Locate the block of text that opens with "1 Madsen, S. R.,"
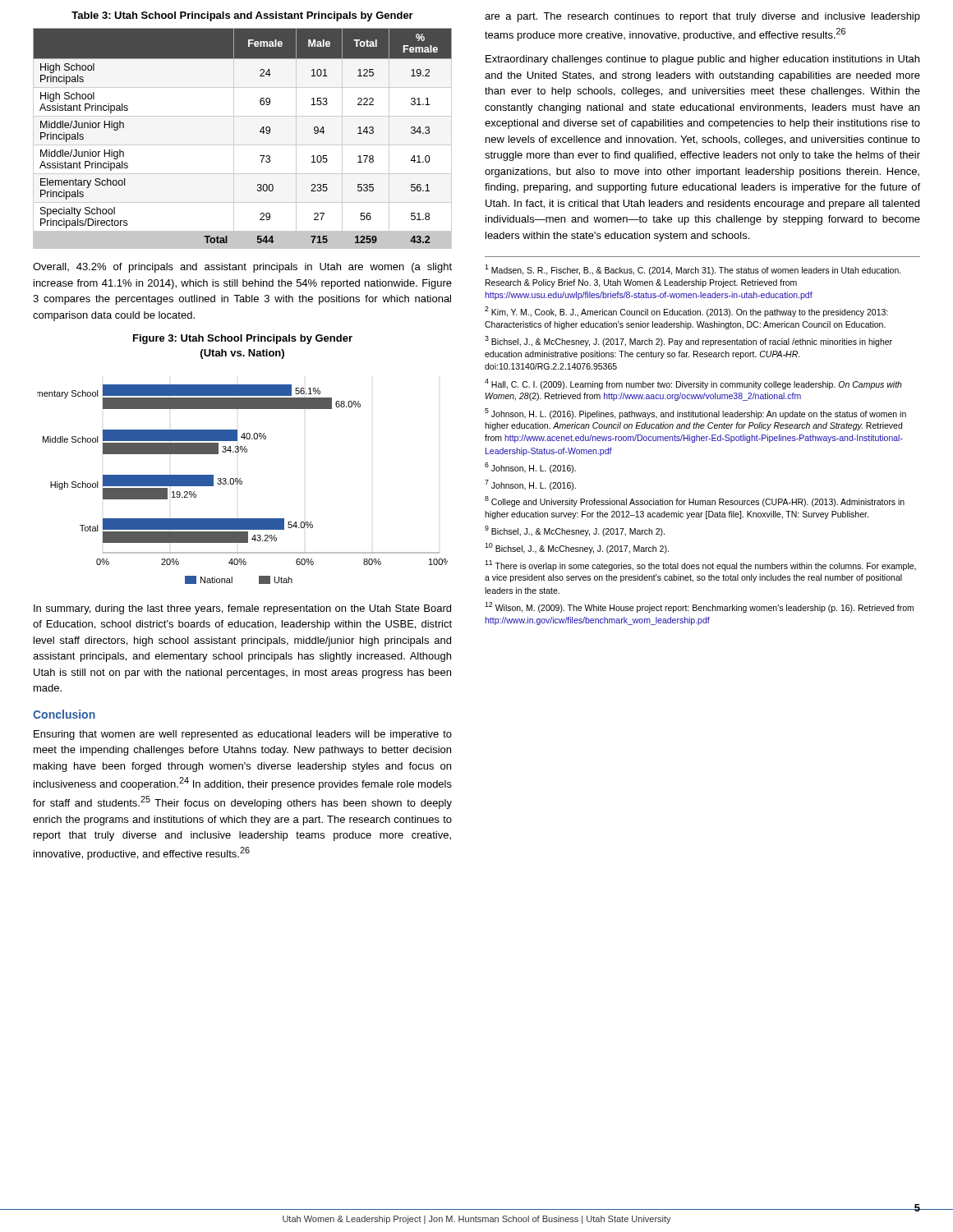This screenshot has width=953, height=1232. click(x=693, y=282)
